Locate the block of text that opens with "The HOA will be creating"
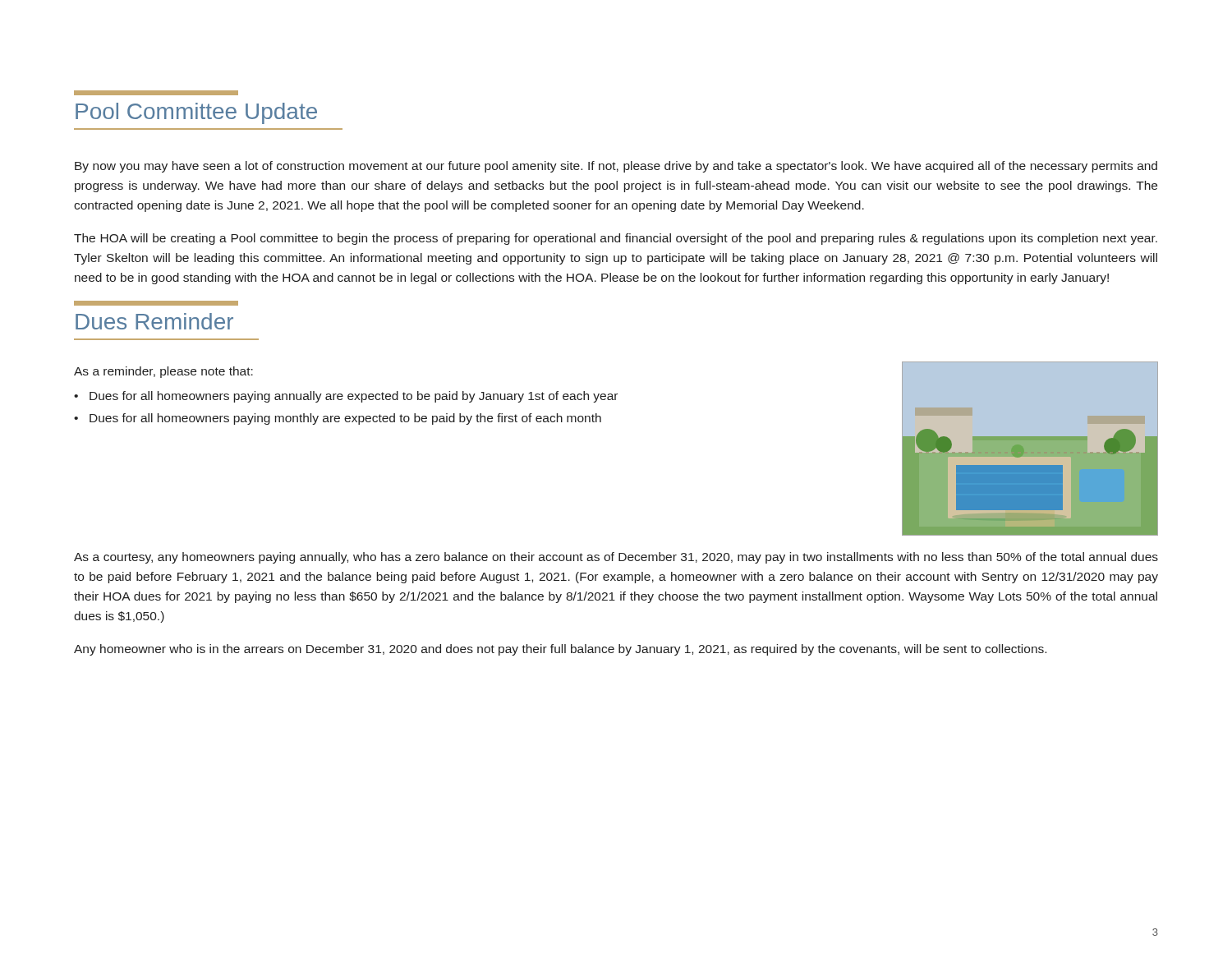Viewport: 1232px width, 953px height. click(x=616, y=258)
